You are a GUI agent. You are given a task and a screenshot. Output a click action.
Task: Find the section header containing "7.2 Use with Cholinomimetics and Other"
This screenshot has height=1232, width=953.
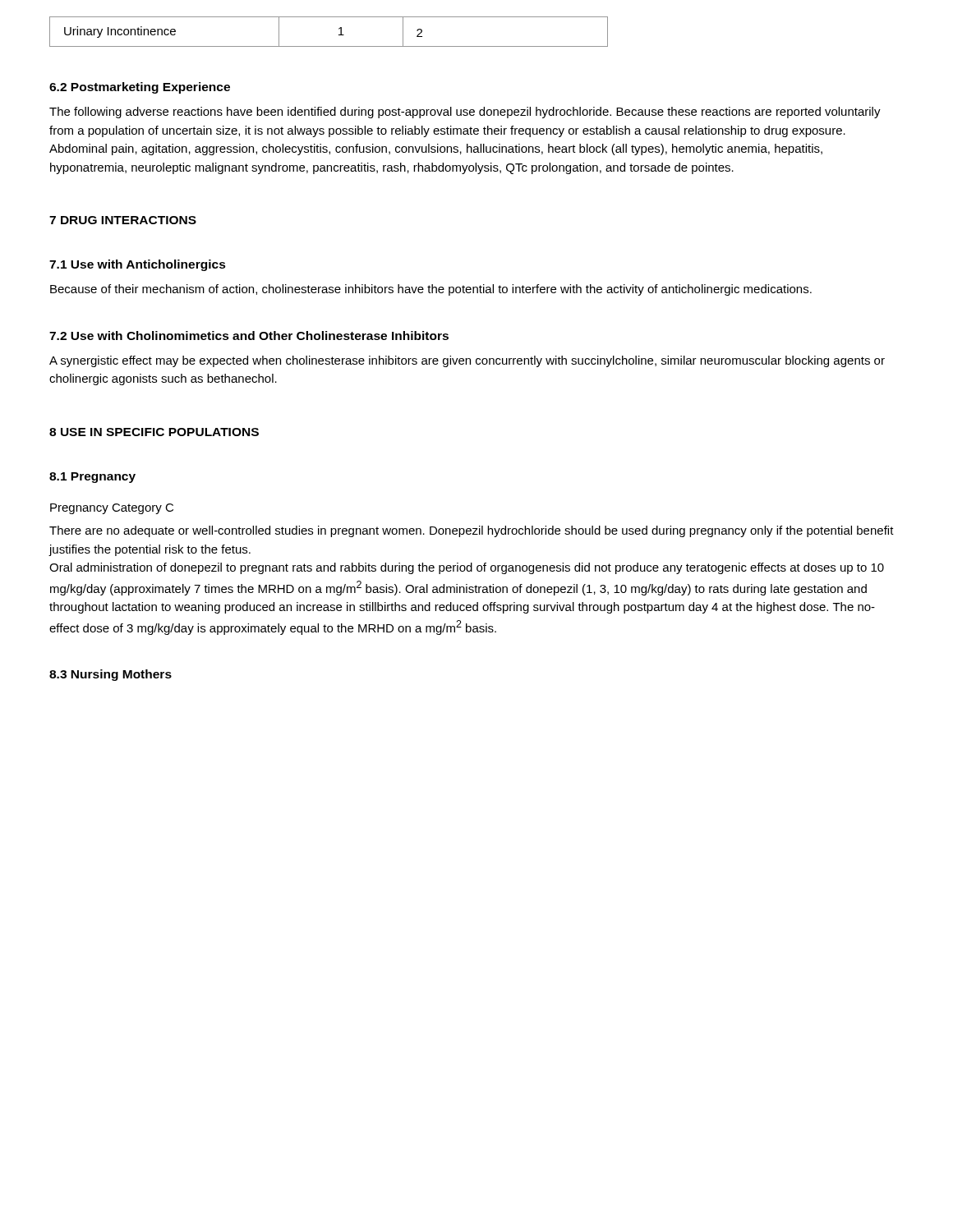[x=249, y=335]
